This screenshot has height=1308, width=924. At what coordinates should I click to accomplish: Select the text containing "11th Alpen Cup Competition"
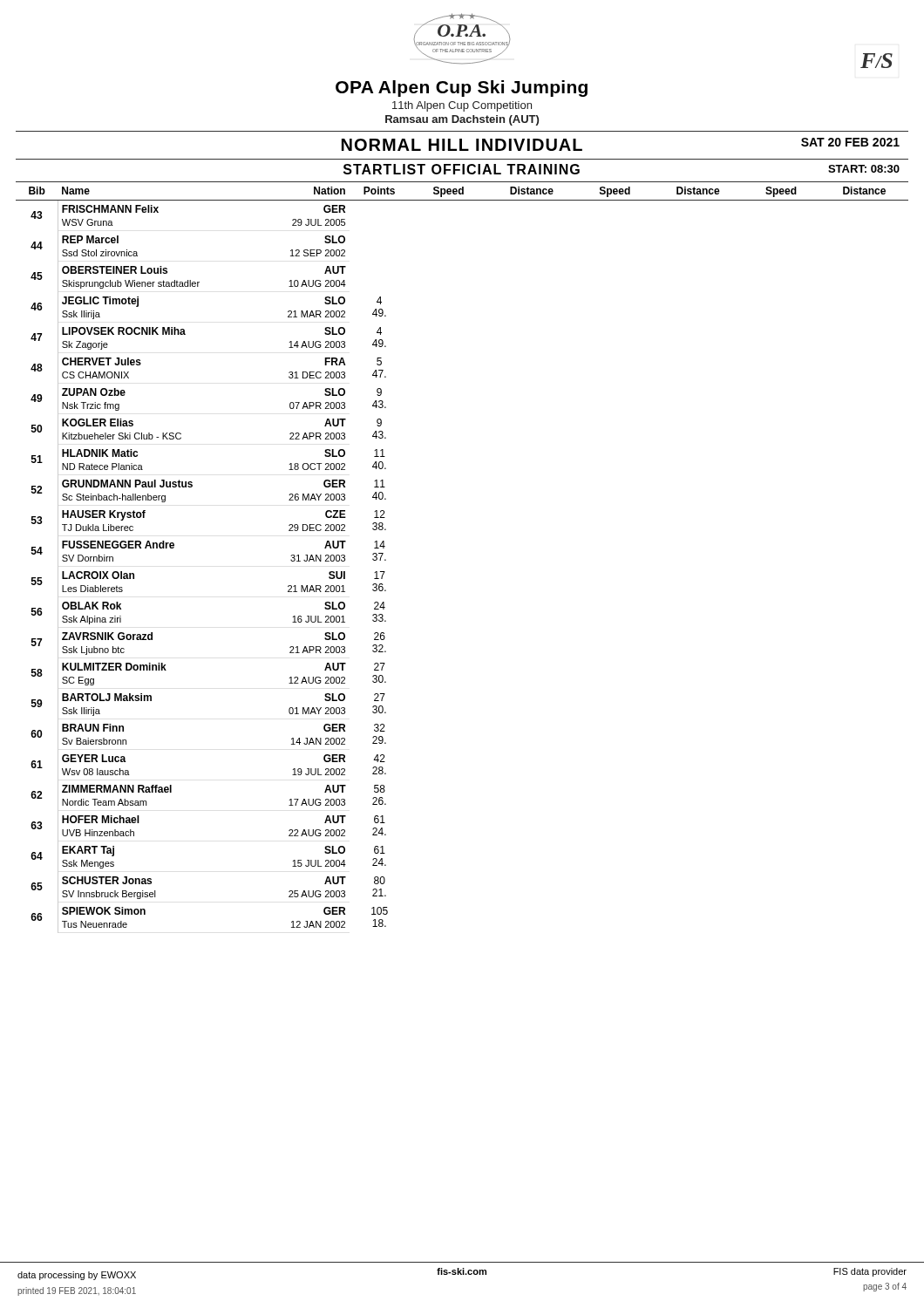click(462, 105)
